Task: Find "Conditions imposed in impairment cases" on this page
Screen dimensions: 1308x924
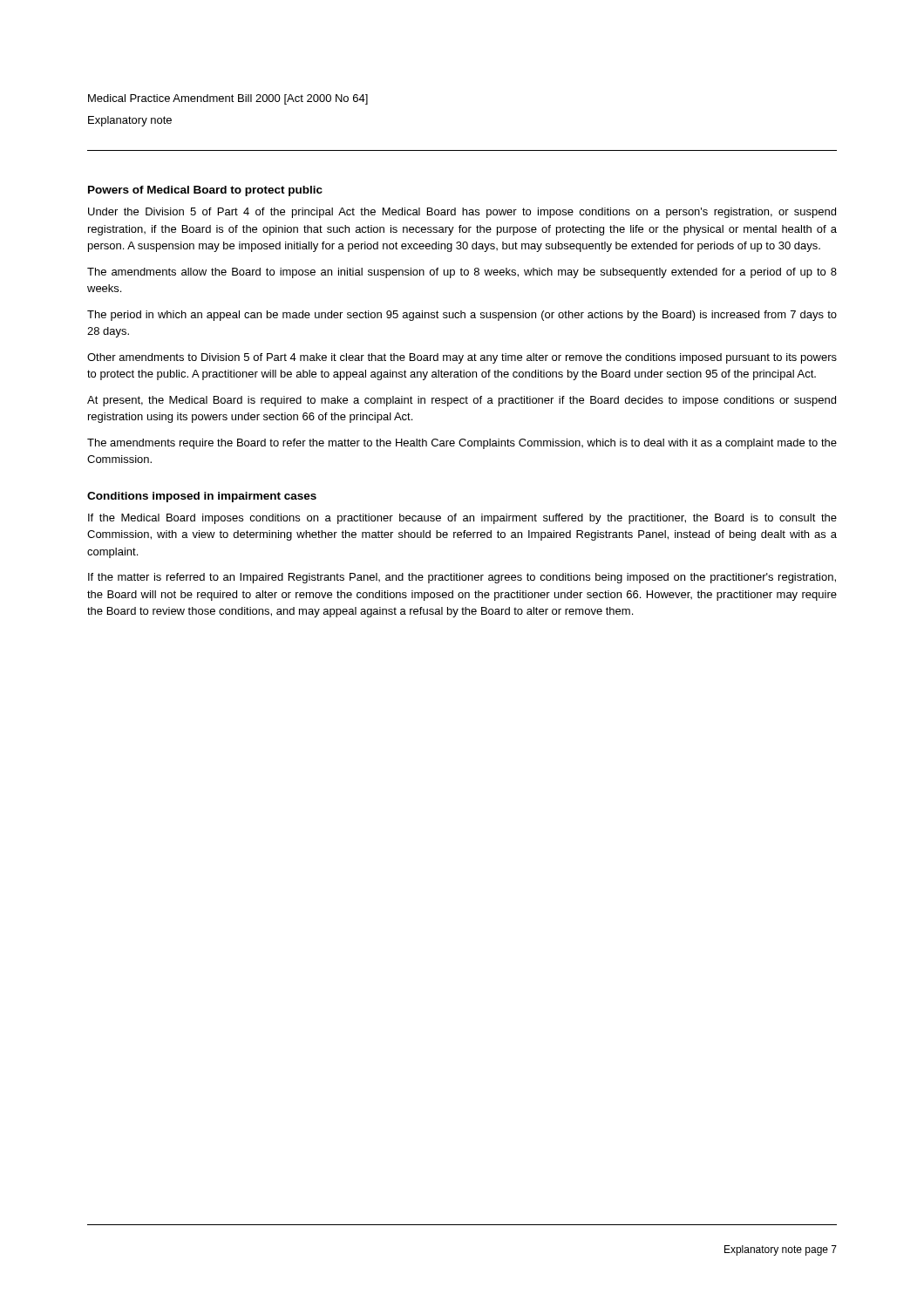Action: pos(202,495)
